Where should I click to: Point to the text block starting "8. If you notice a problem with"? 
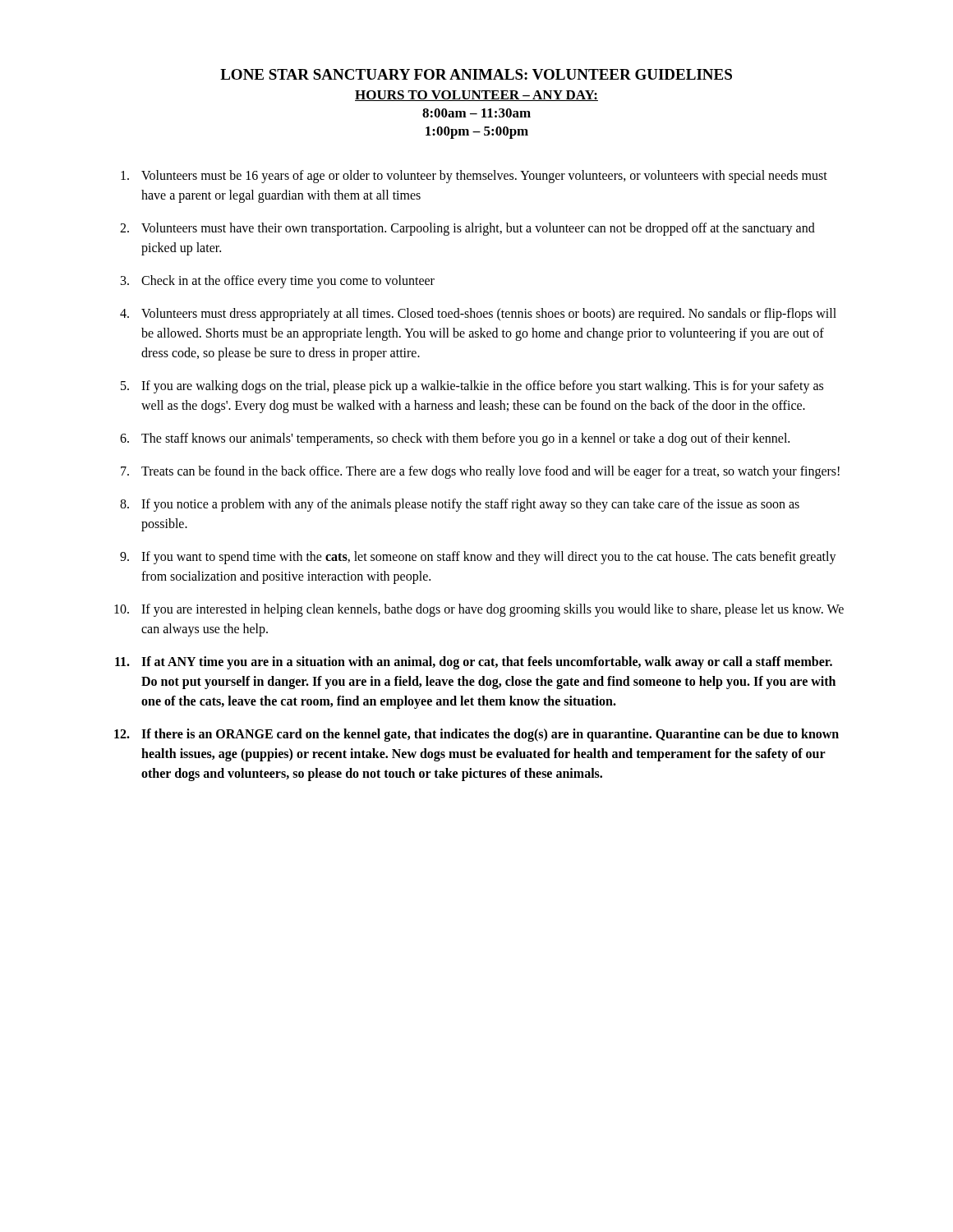coord(476,514)
